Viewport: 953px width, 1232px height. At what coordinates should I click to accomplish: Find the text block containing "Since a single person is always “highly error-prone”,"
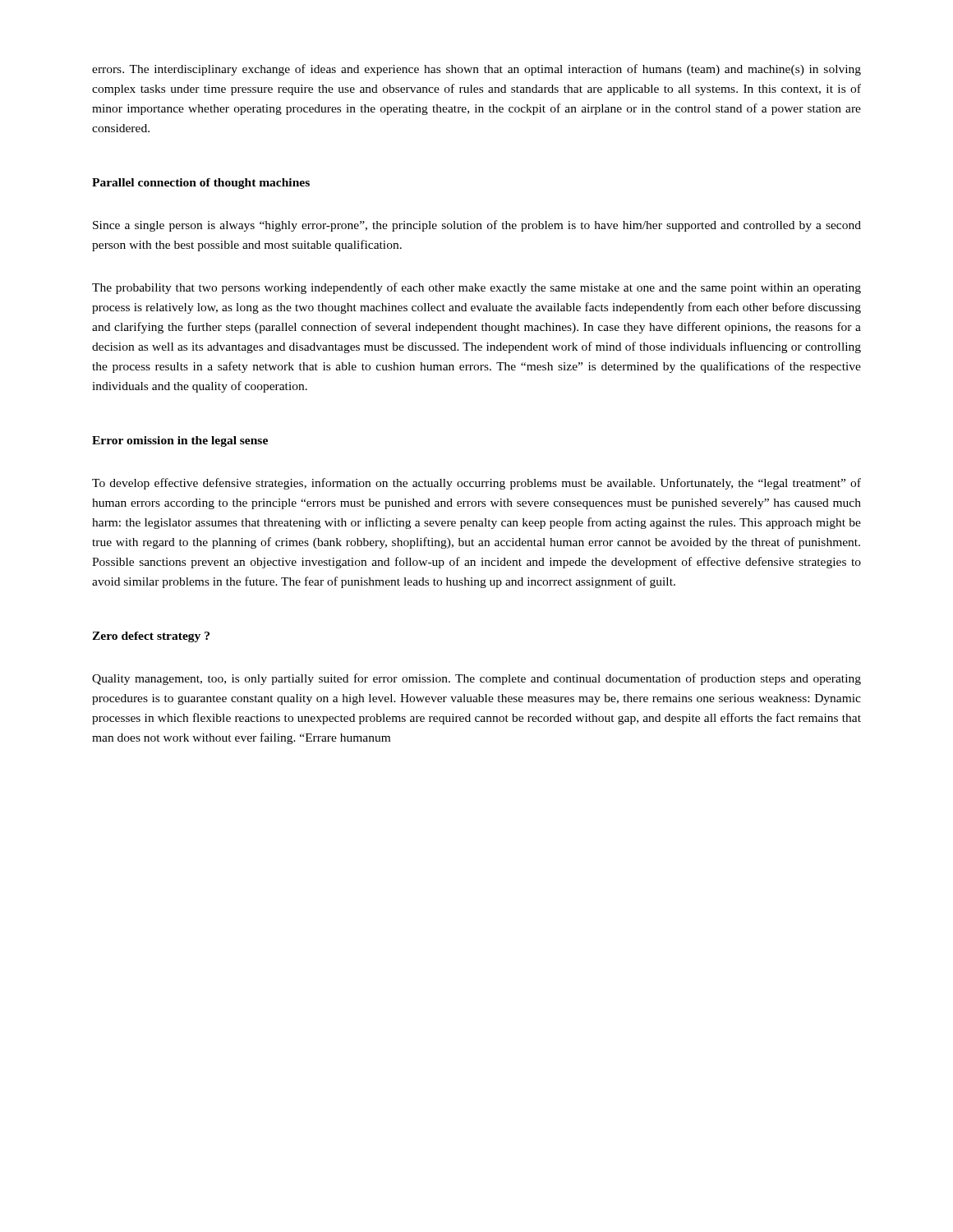tap(476, 235)
